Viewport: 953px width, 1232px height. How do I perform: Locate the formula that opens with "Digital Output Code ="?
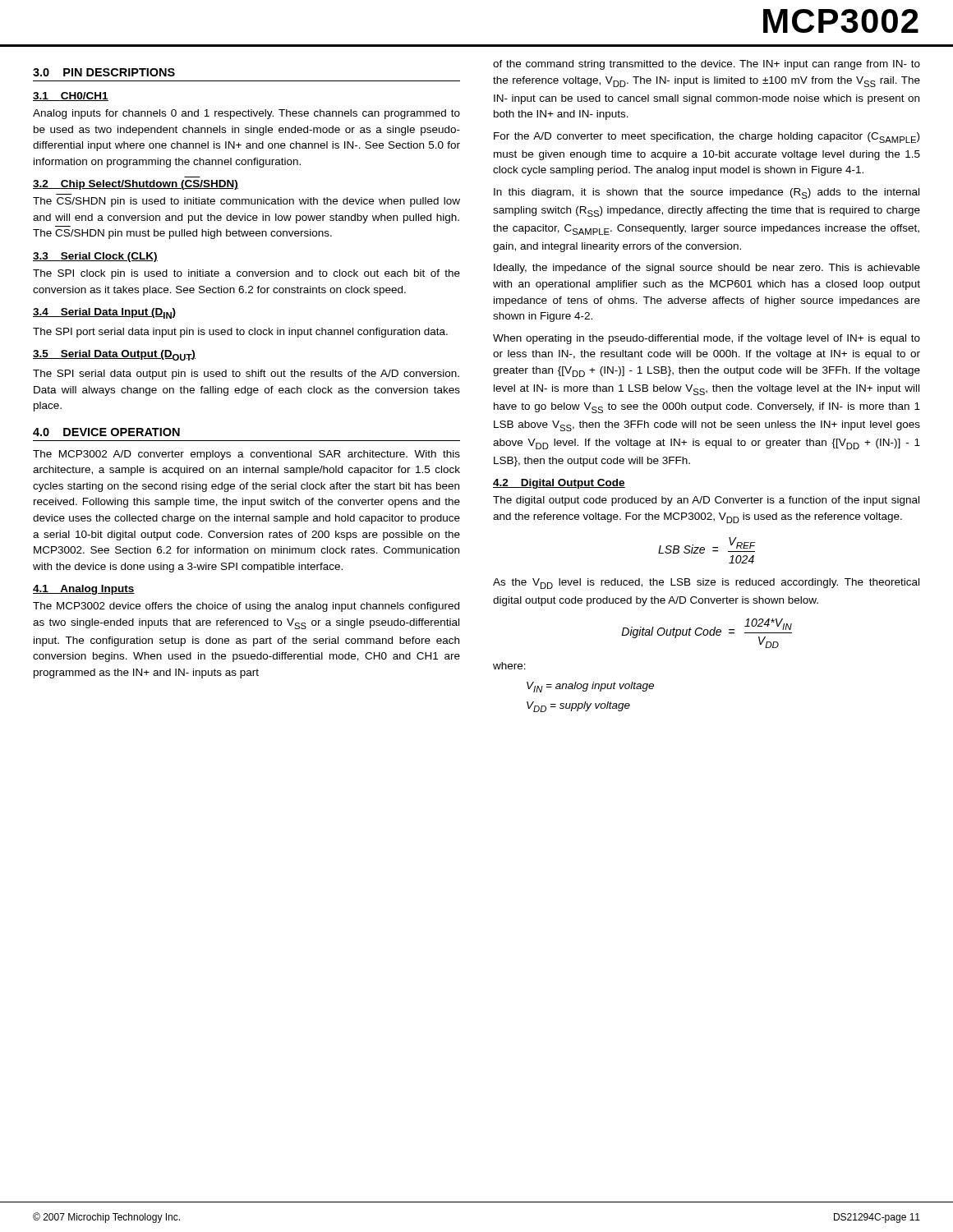(707, 633)
